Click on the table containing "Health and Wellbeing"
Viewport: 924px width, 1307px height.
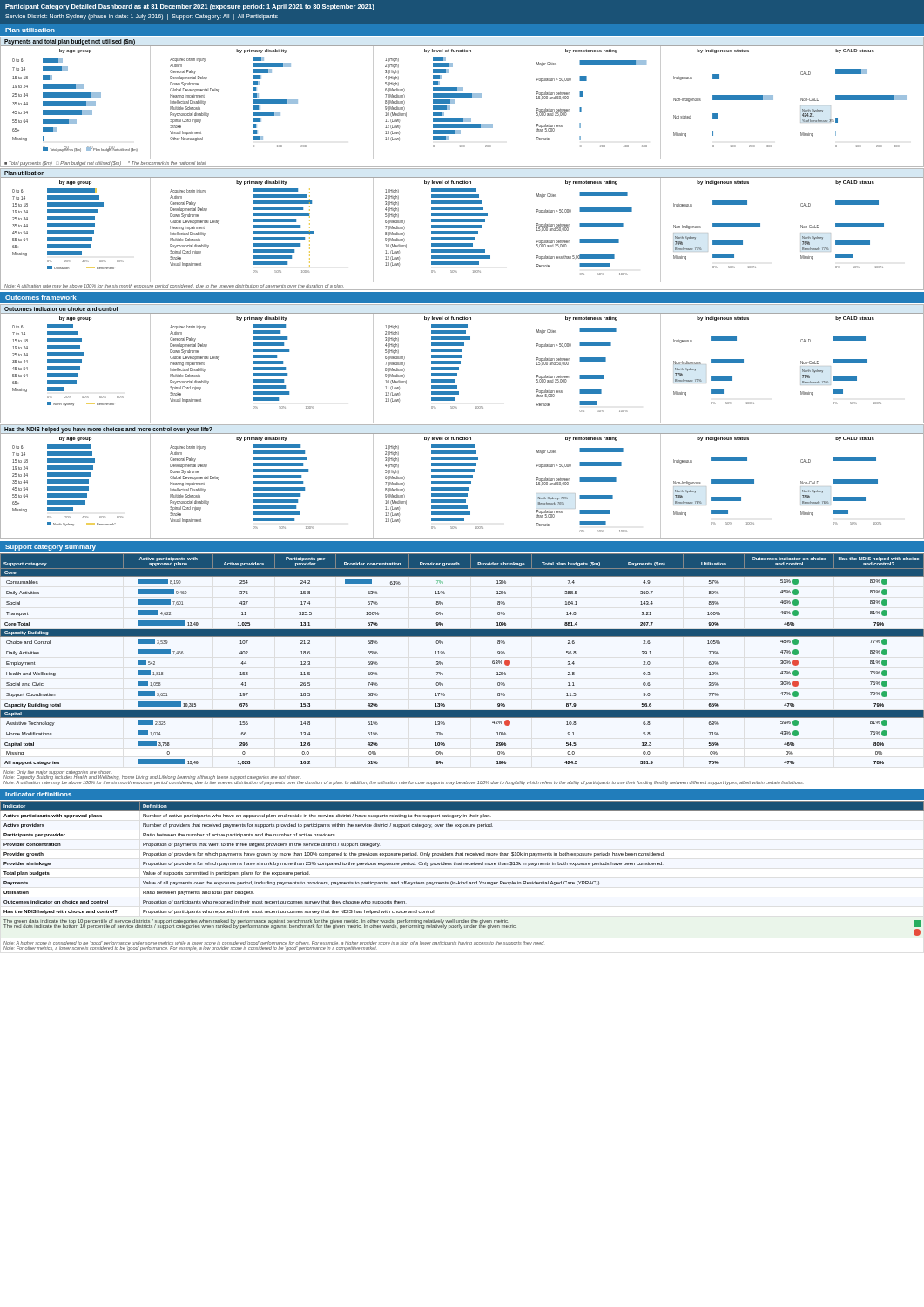[462, 670]
